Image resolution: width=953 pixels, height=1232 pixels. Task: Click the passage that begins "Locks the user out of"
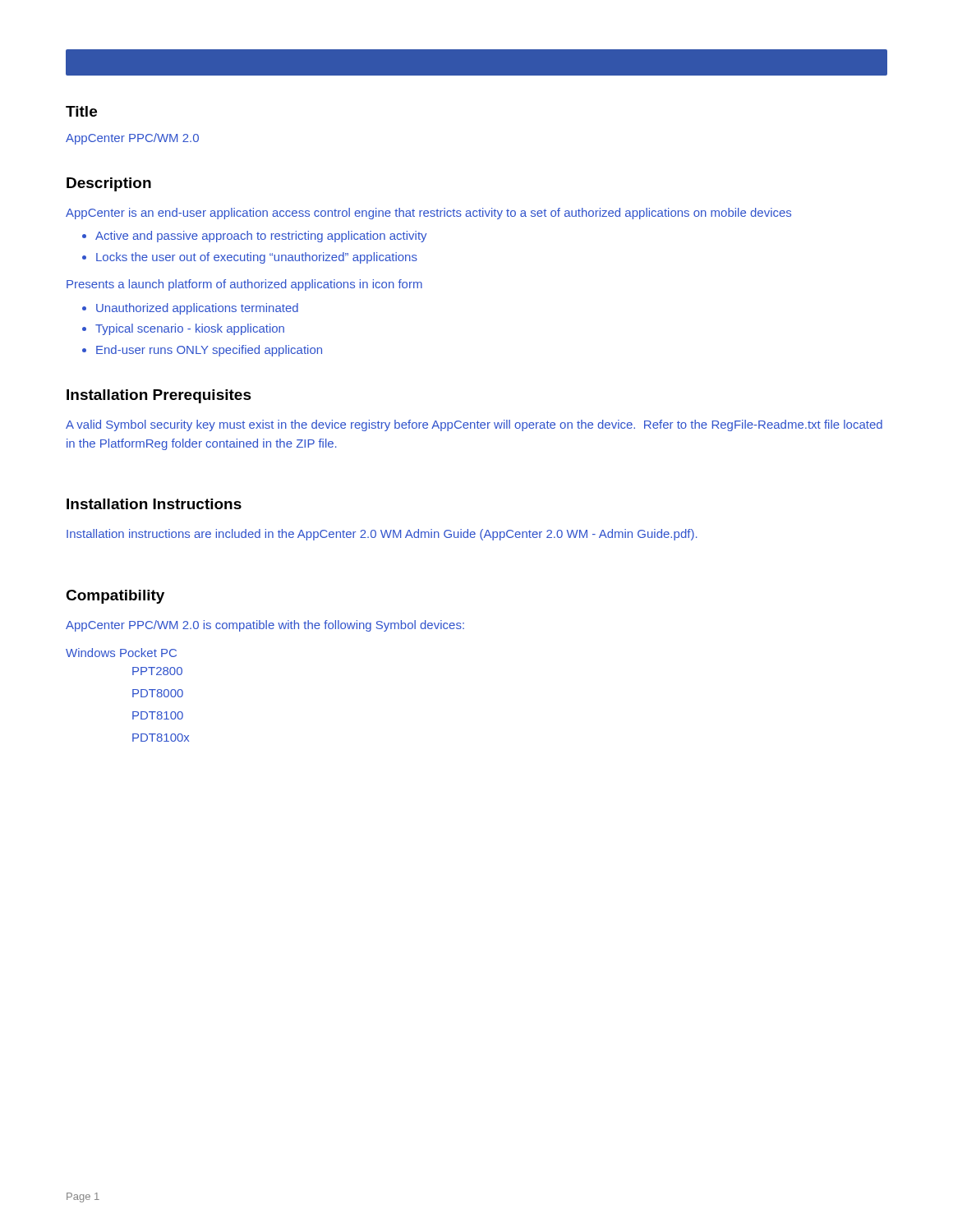point(256,256)
